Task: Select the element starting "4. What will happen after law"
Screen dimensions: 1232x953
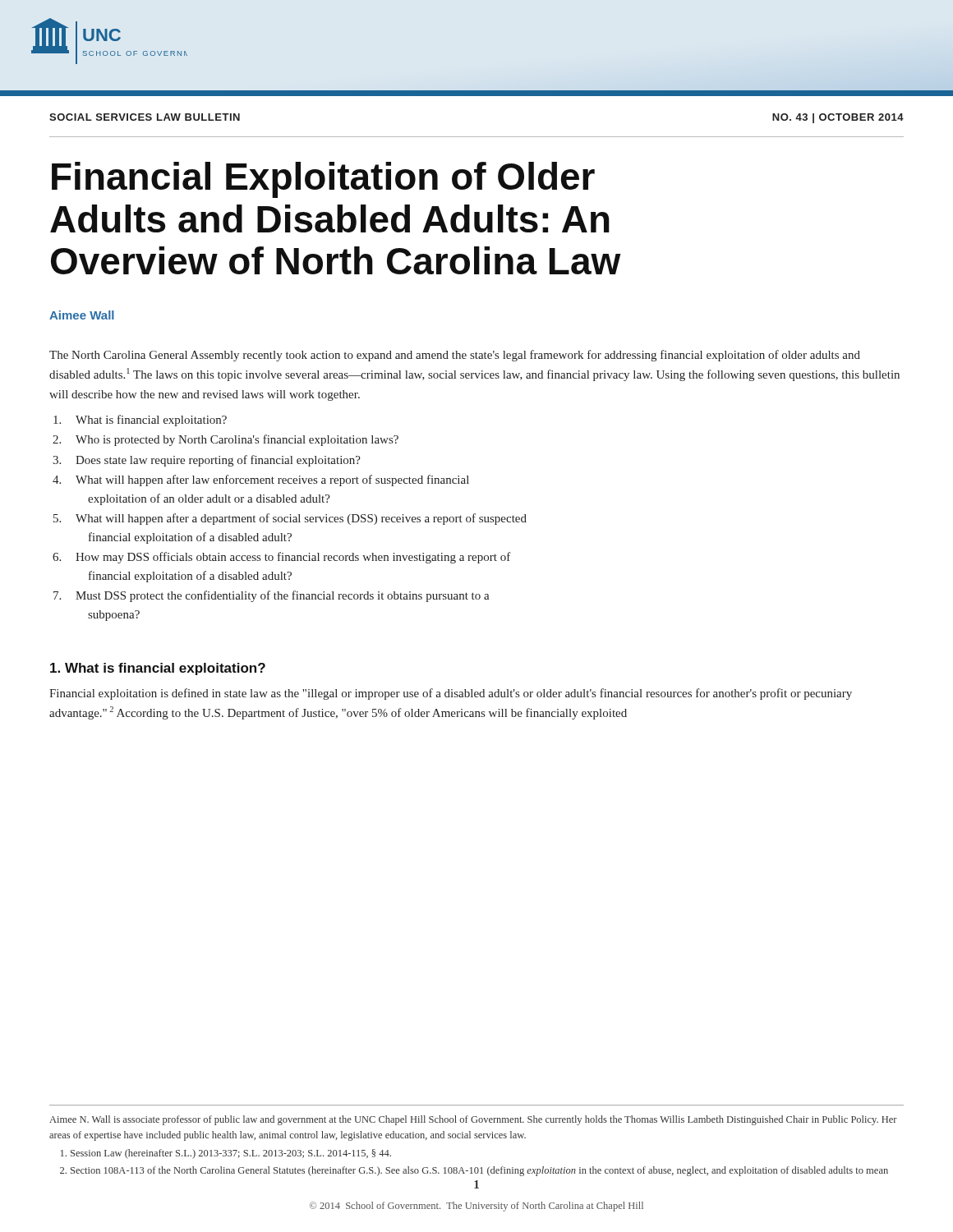Action: (478, 489)
